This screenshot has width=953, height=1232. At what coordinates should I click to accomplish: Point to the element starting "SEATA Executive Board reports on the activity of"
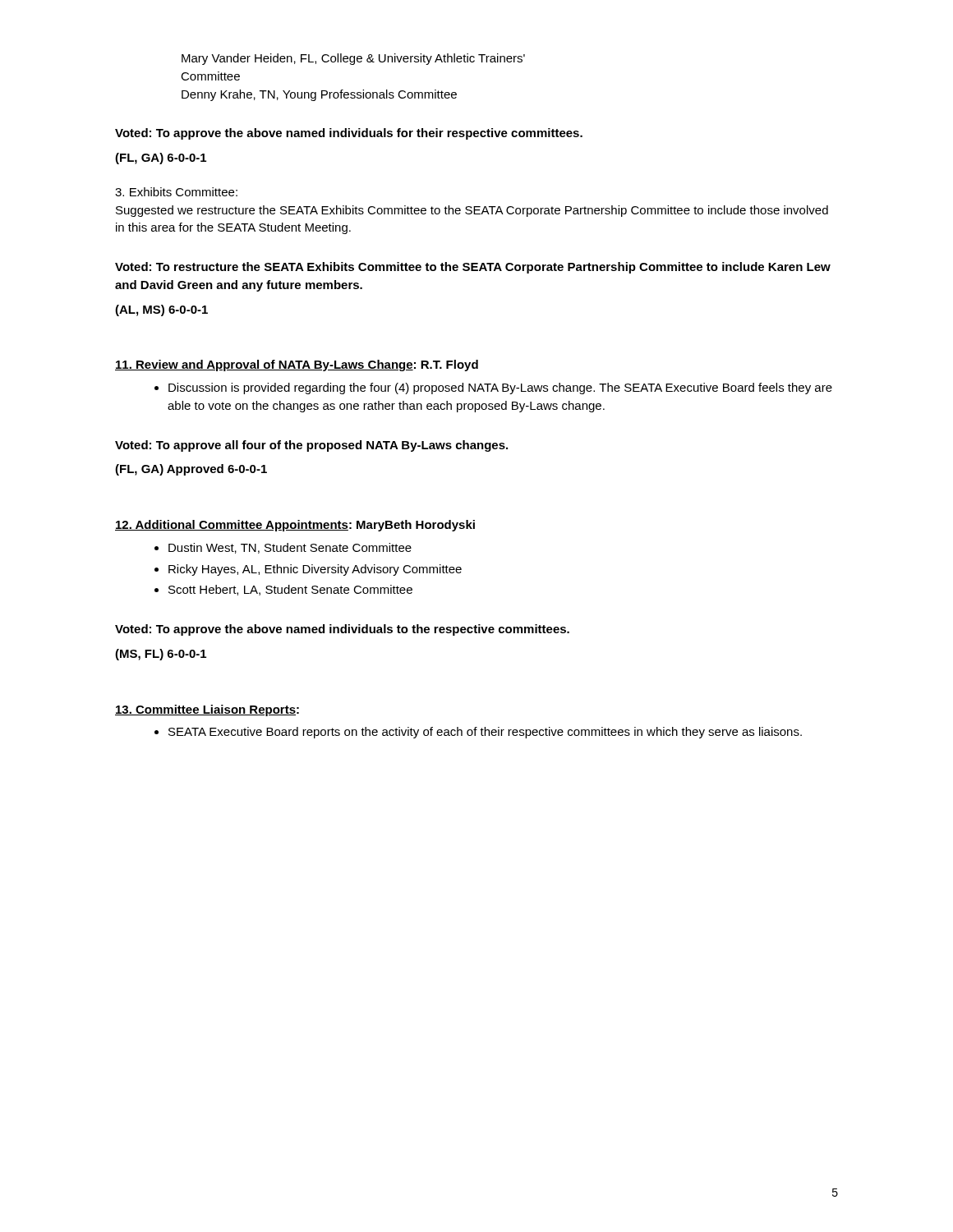coord(493,732)
